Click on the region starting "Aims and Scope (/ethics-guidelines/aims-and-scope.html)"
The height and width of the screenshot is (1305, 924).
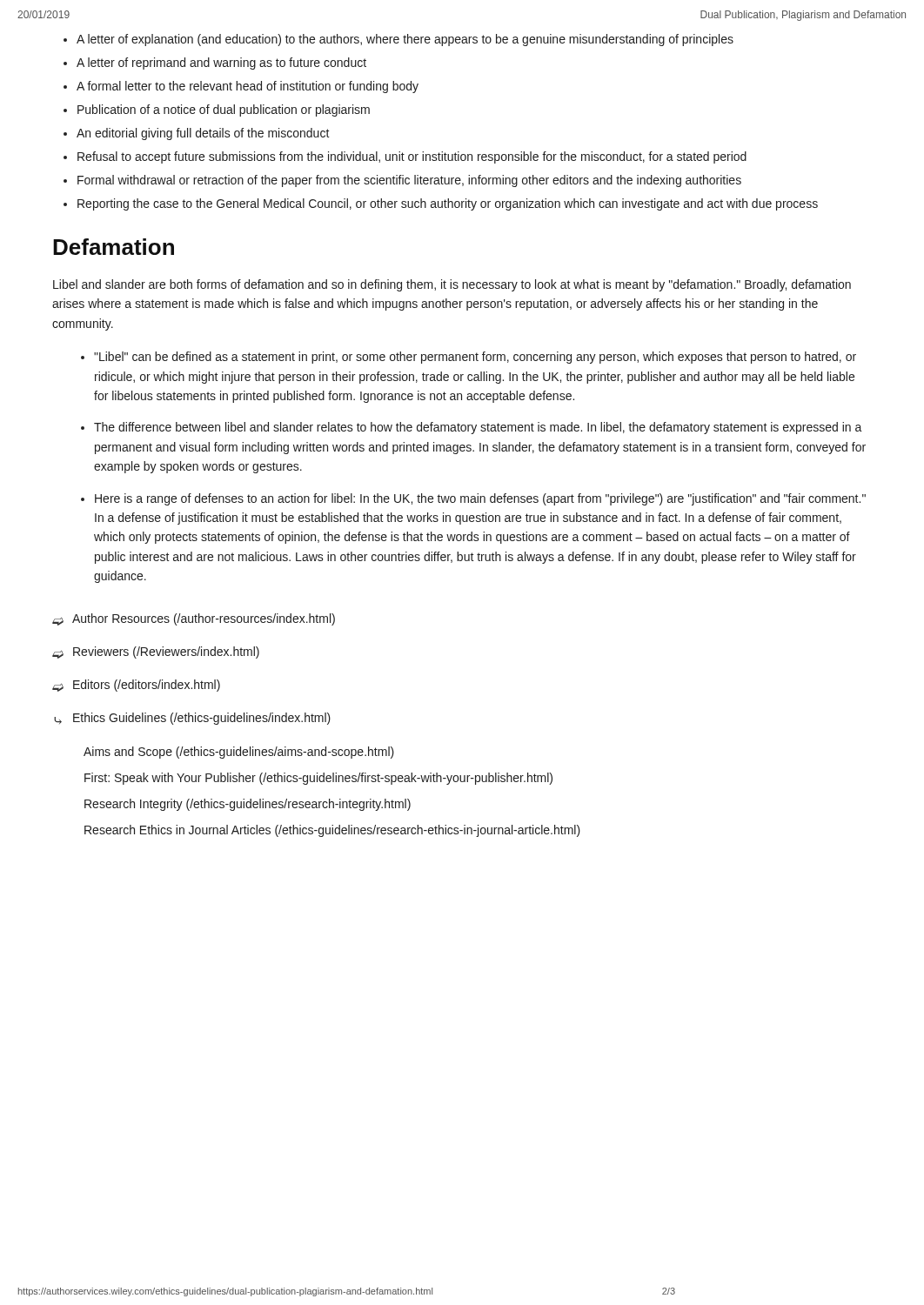click(x=239, y=752)
